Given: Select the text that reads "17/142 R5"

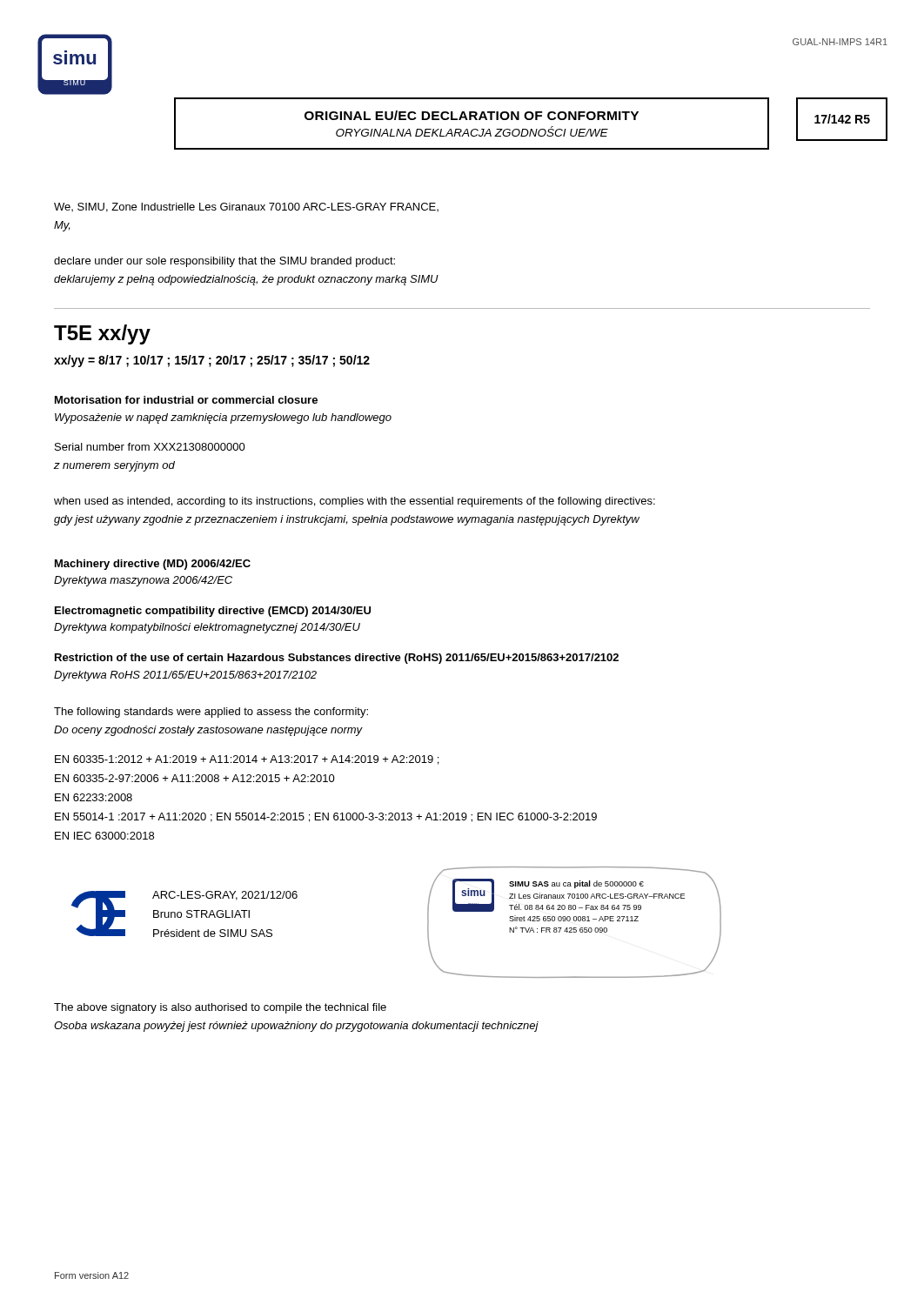Looking at the screenshot, I should 842,119.
